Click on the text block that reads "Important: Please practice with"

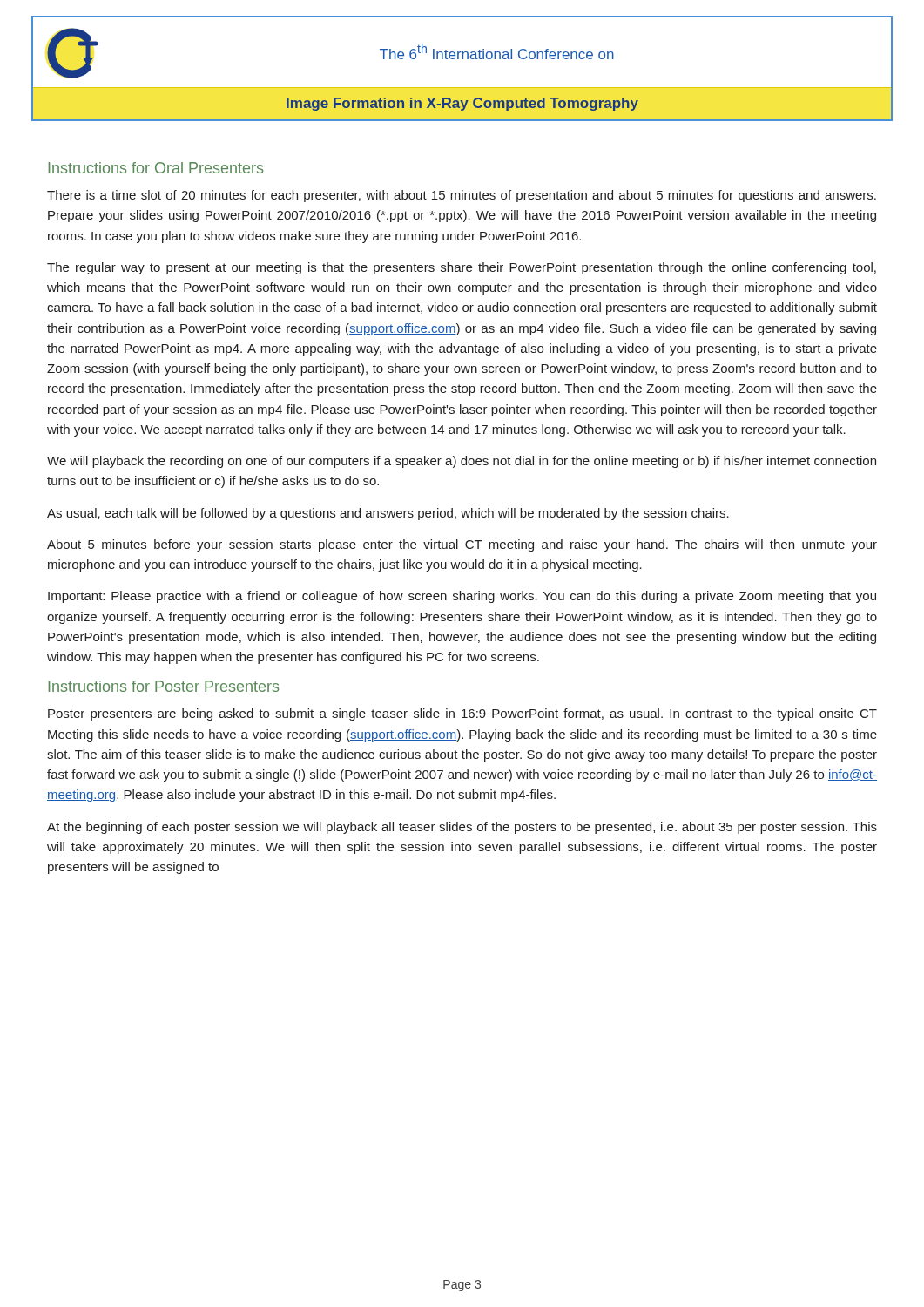[462, 626]
